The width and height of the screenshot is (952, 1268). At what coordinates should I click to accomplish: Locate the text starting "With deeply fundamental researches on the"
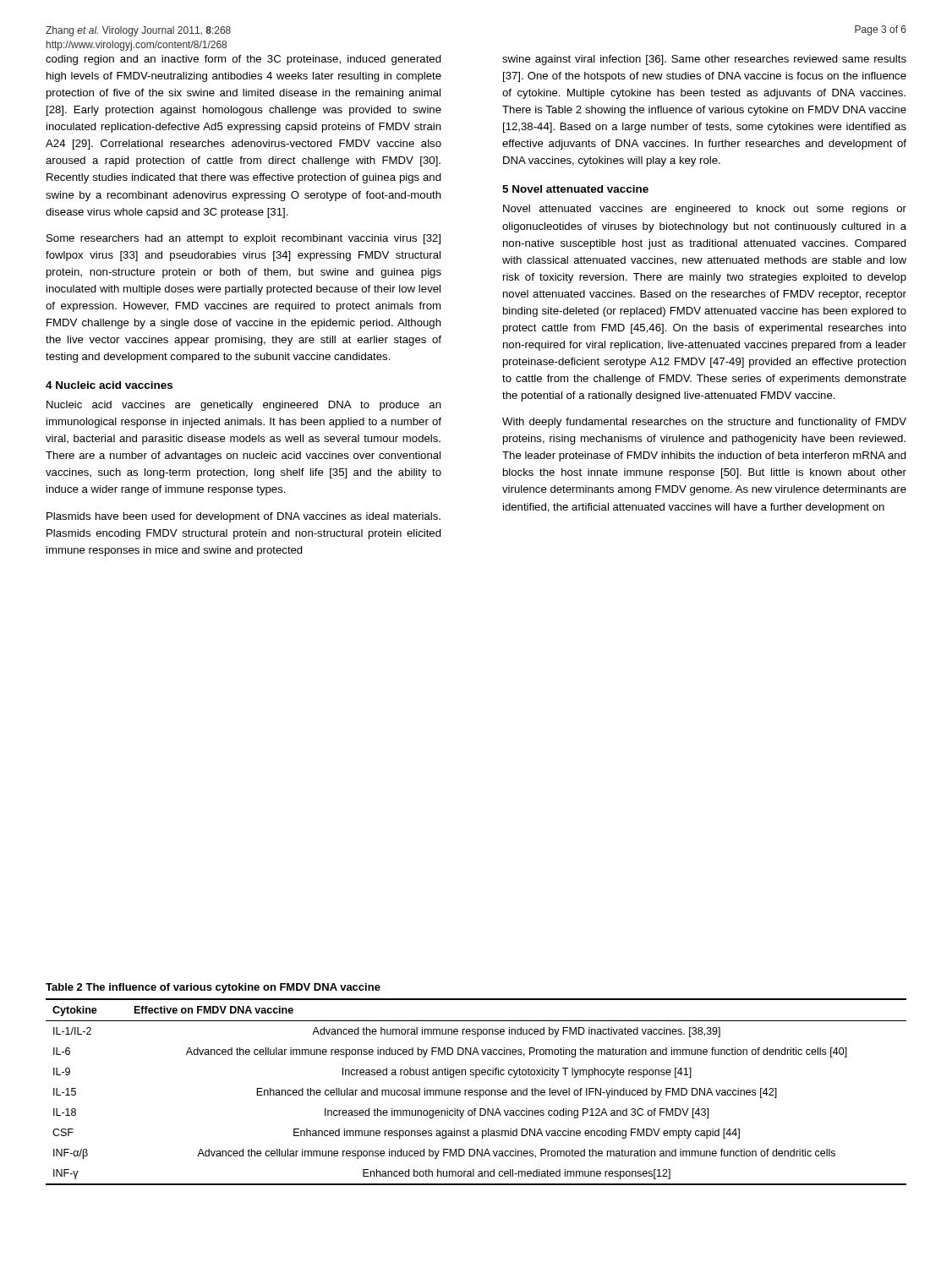coord(704,464)
